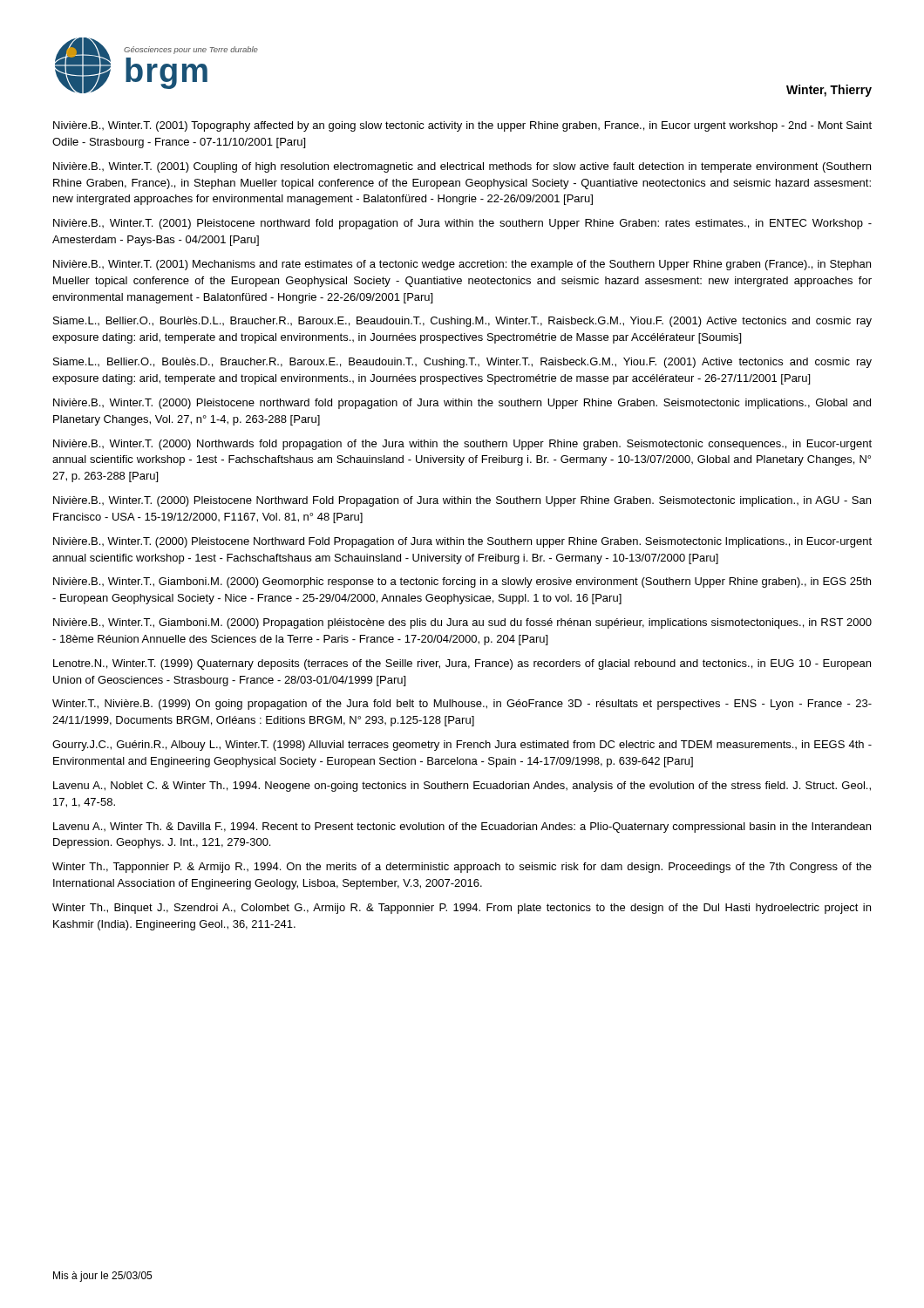Click the passage that begins "Siame.L., Bellier.O., Bourlès.D.L., Braucher.R., Baroux.E., Beaudouin.T.,"
The height and width of the screenshot is (1308, 924).
pyautogui.click(x=462, y=329)
